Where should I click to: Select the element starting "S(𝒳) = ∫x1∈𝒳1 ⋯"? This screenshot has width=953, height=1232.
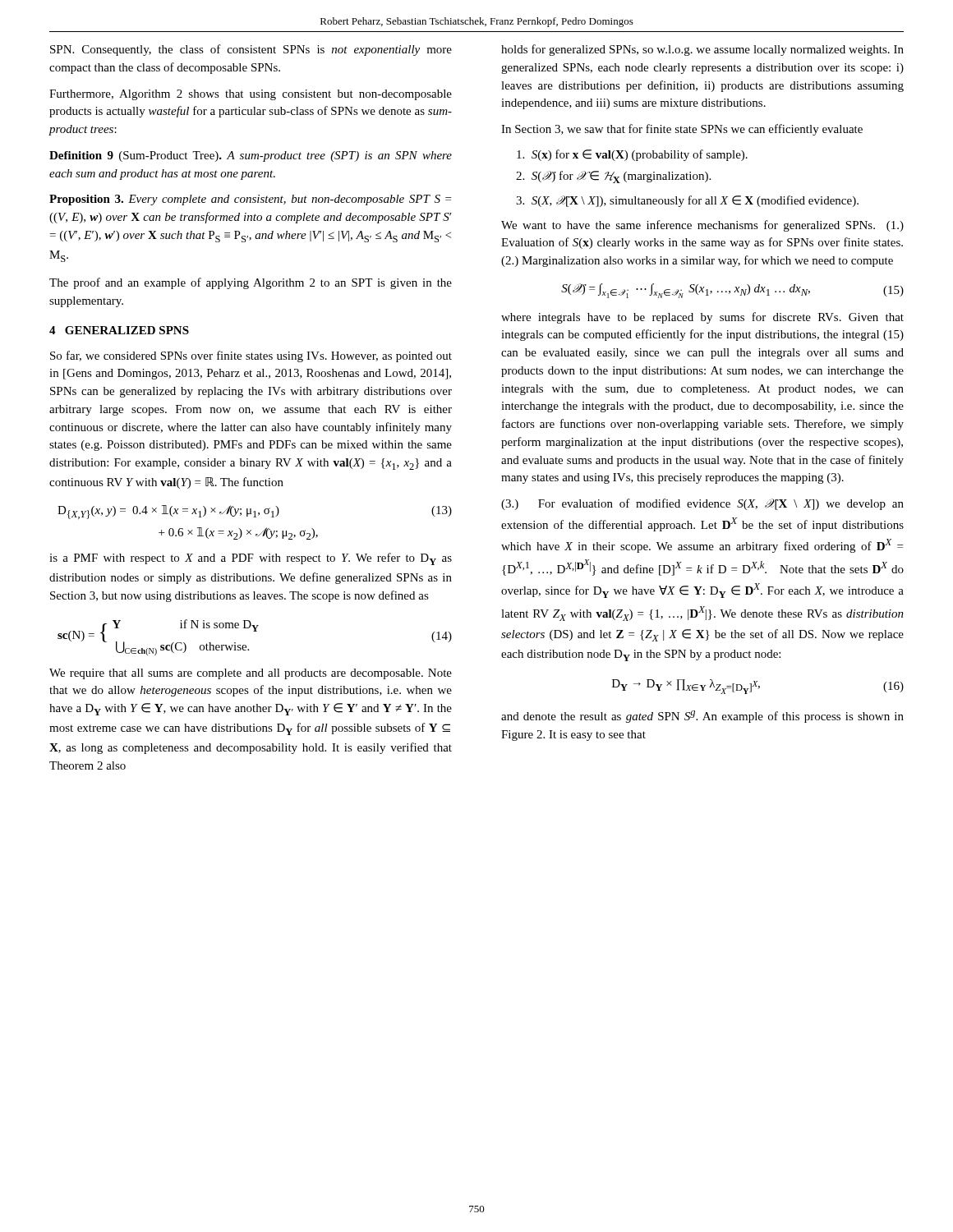click(x=702, y=290)
